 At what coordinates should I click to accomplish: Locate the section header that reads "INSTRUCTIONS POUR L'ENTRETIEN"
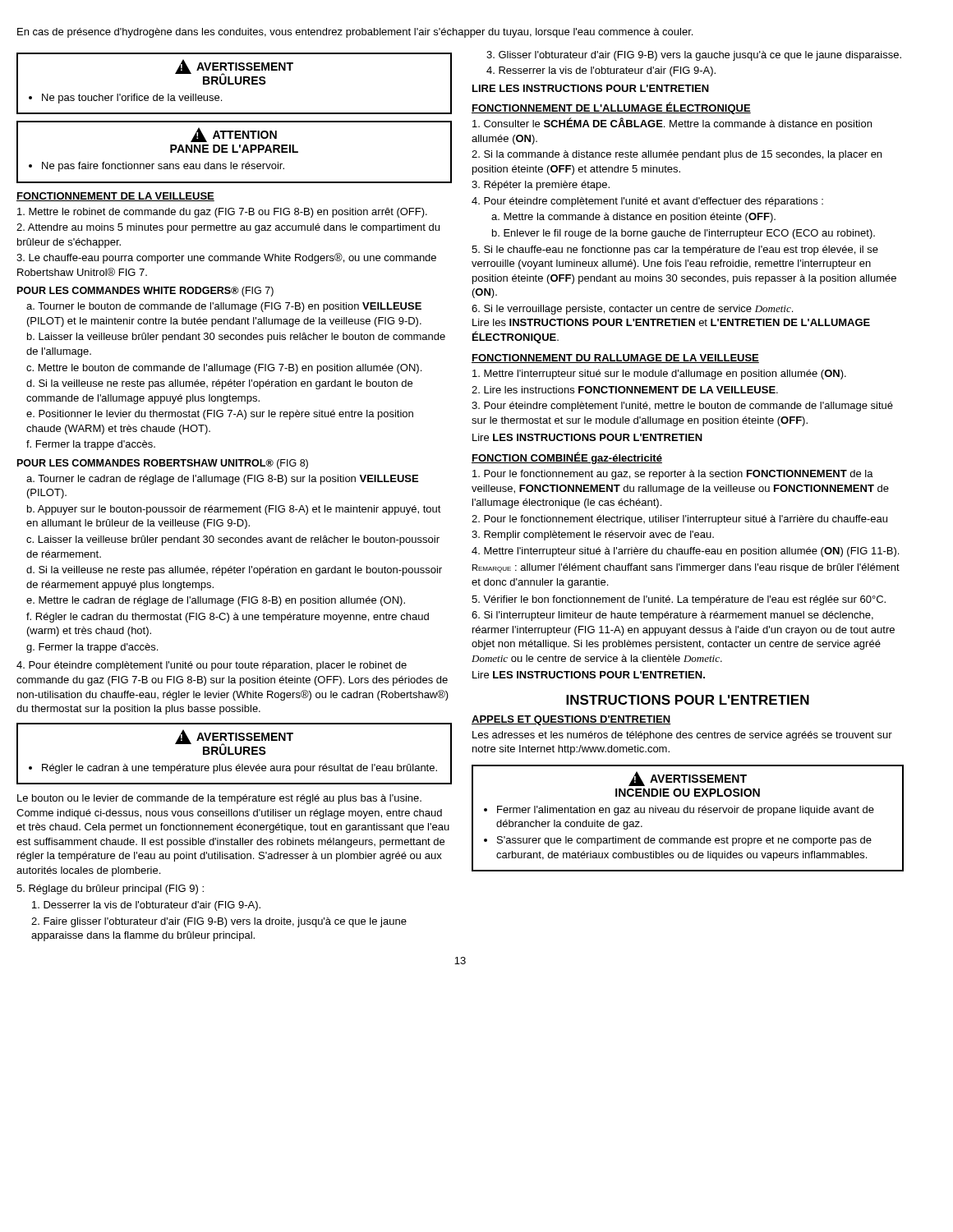pos(688,700)
